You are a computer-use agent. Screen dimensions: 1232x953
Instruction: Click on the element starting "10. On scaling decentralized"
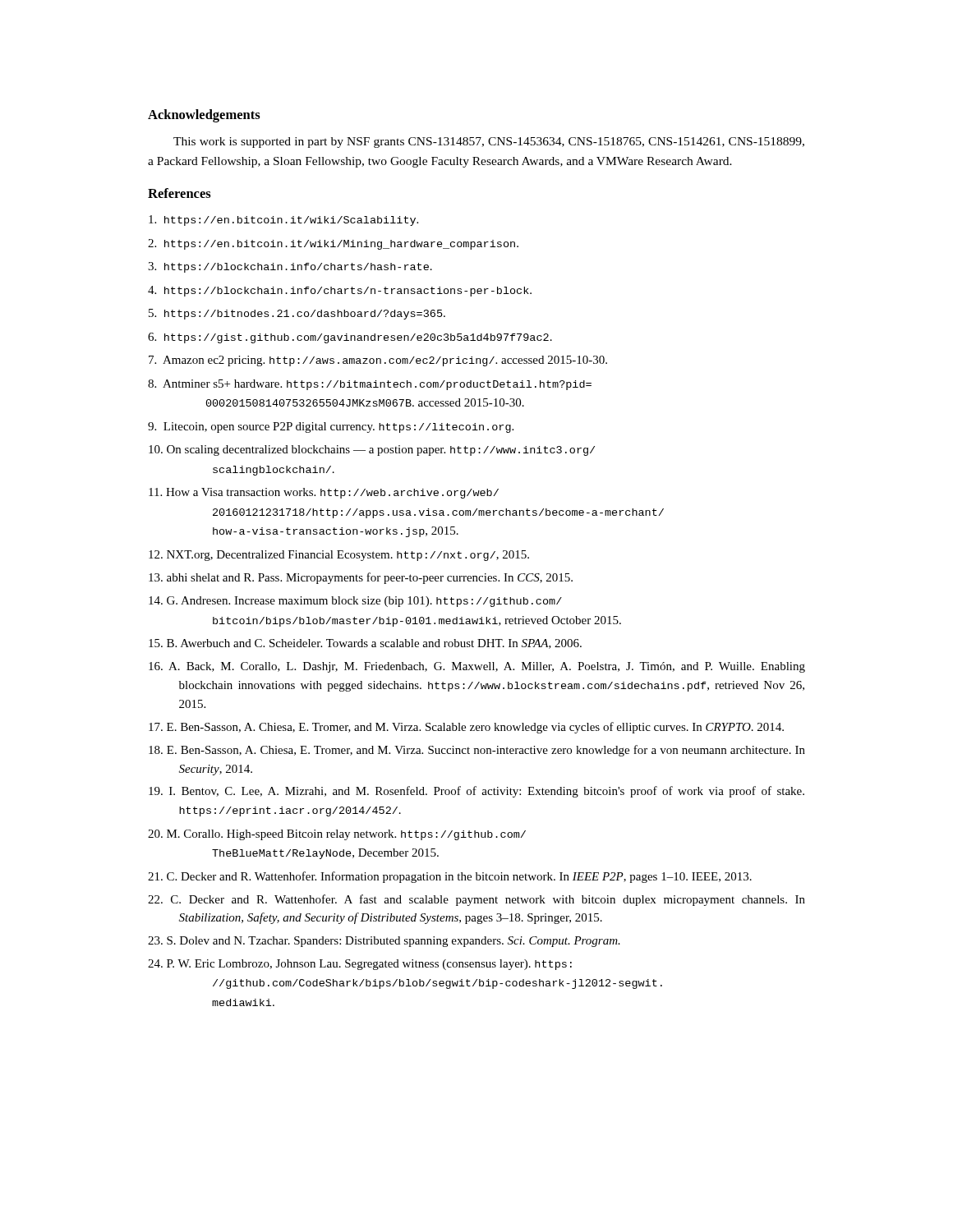372,460
